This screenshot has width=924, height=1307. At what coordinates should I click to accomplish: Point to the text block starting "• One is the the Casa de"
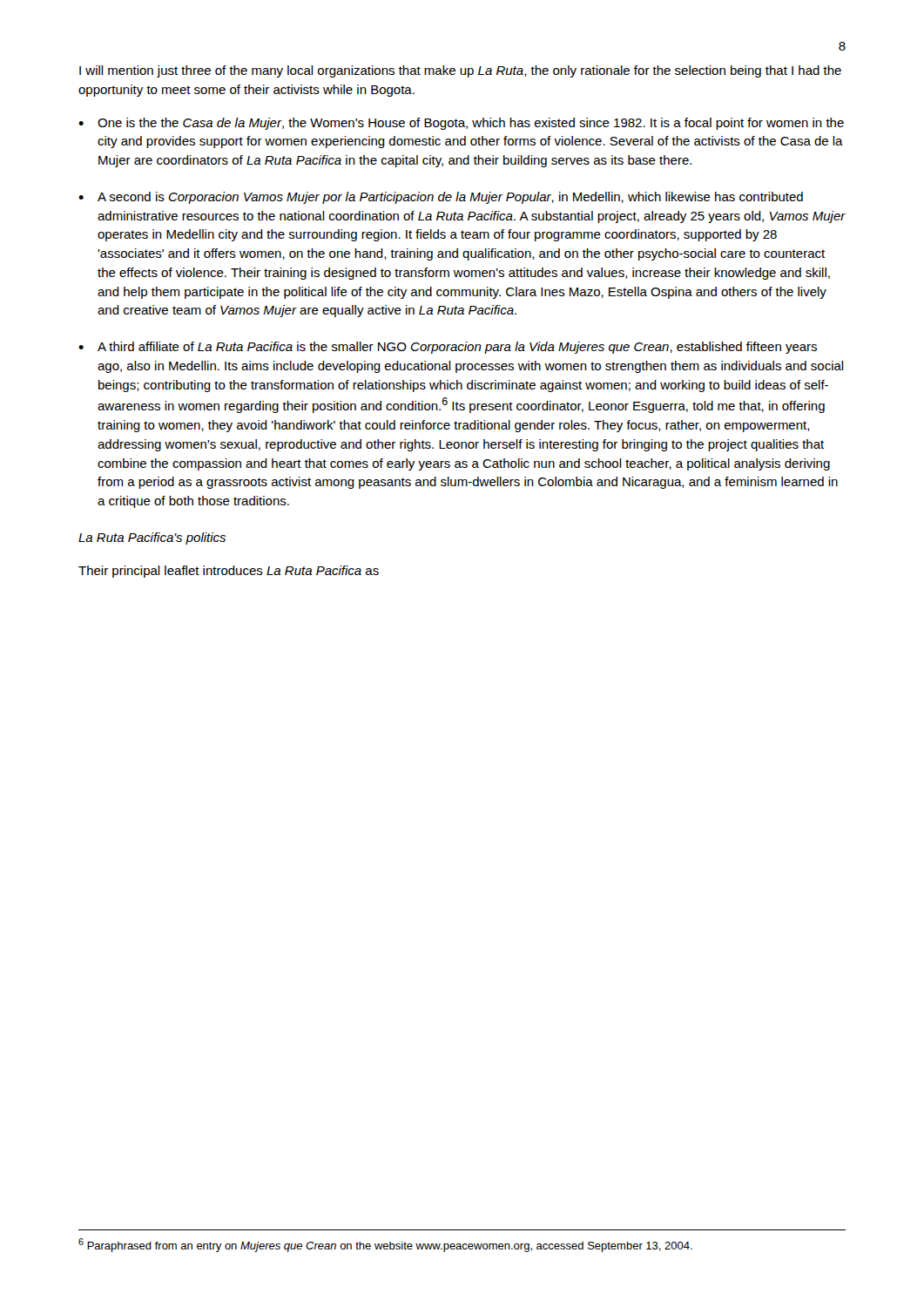pos(462,141)
